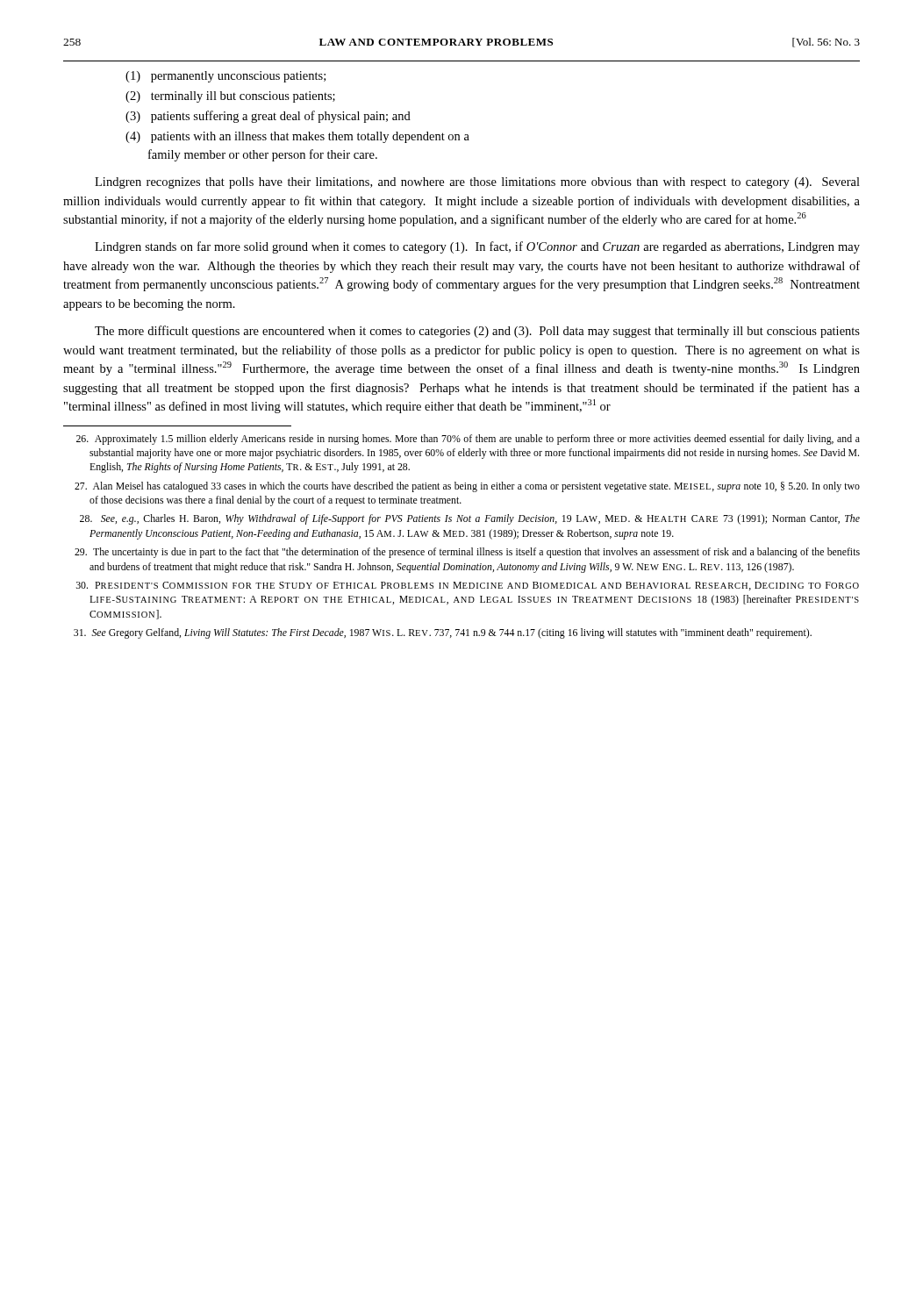This screenshot has width=923, height=1316.
Task: Locate the text starting "See, e.g., Charles"
Action: click(461, 526)
